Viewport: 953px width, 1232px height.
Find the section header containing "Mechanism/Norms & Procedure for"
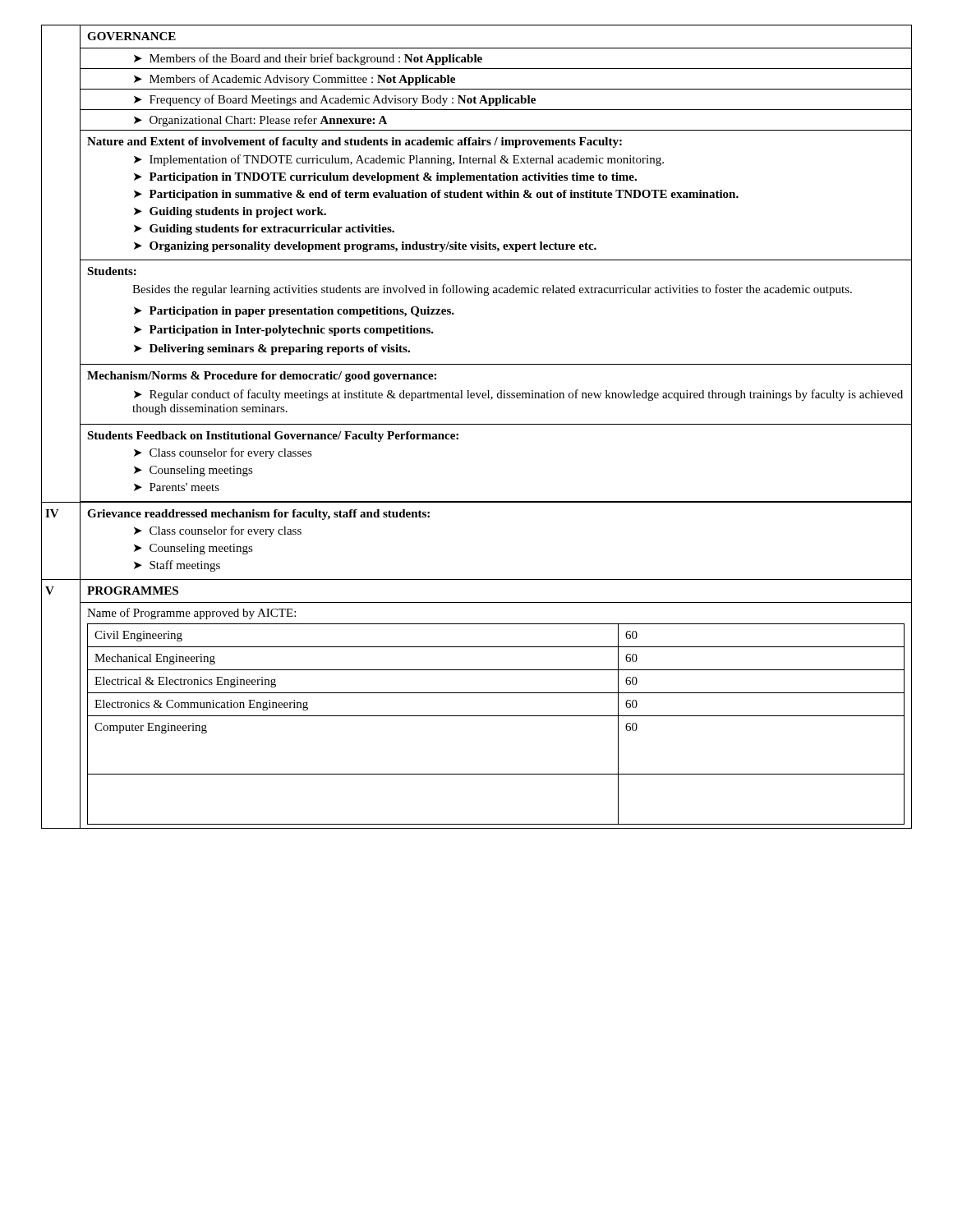[x=262, y=375]
